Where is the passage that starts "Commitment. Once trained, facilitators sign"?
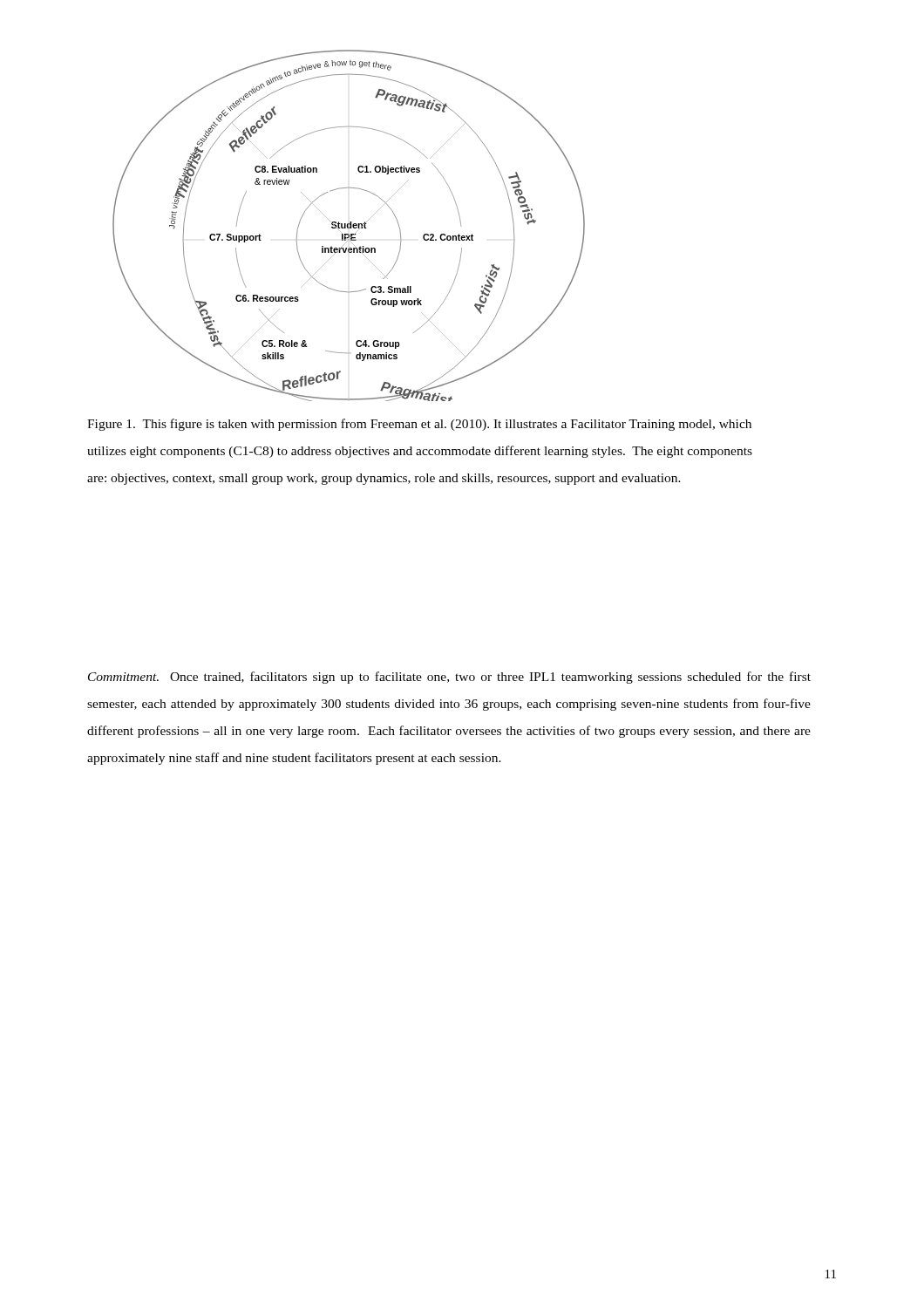 (449, 717)
